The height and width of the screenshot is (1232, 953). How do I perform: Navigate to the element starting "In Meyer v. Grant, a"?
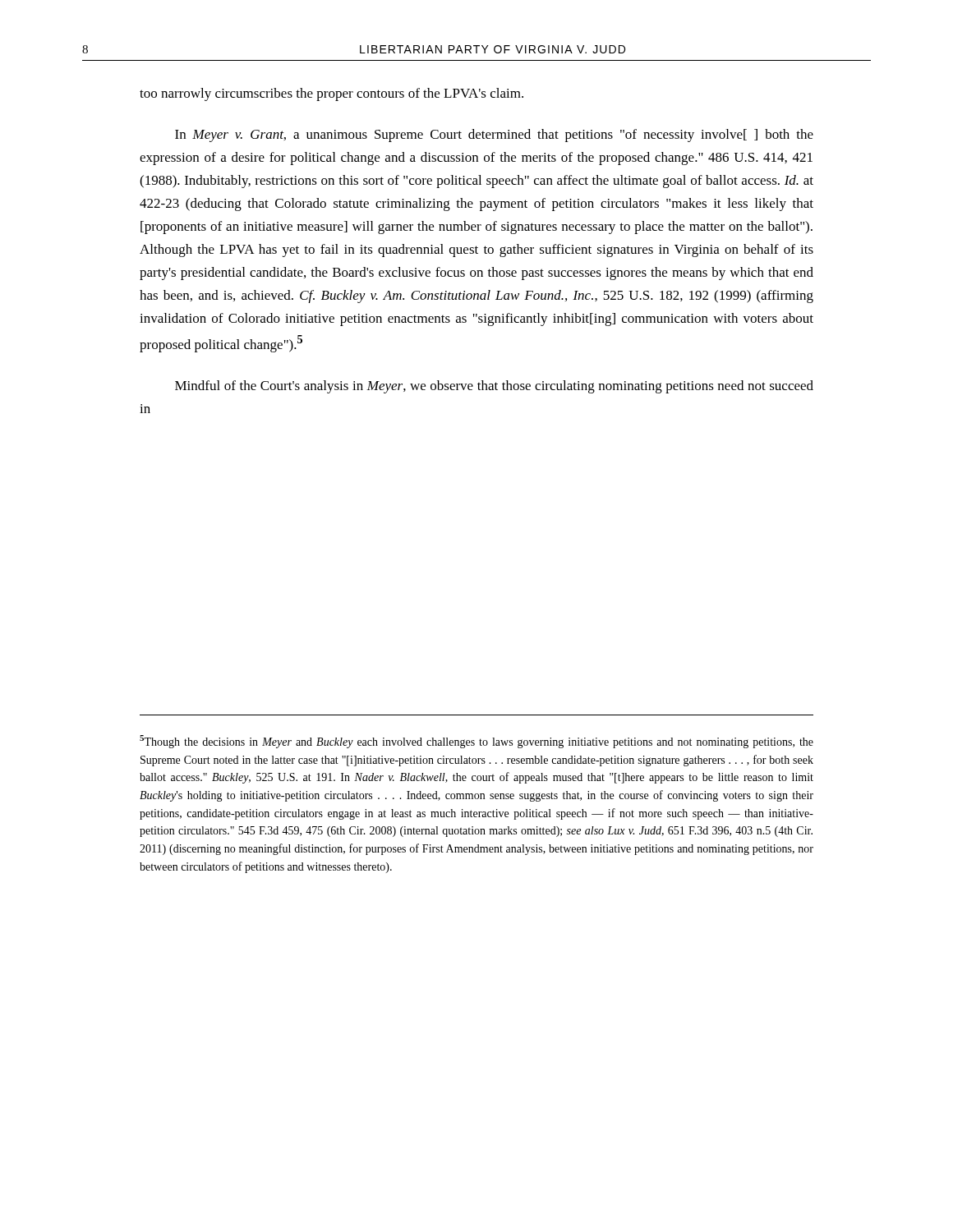(x=476, y=240)
